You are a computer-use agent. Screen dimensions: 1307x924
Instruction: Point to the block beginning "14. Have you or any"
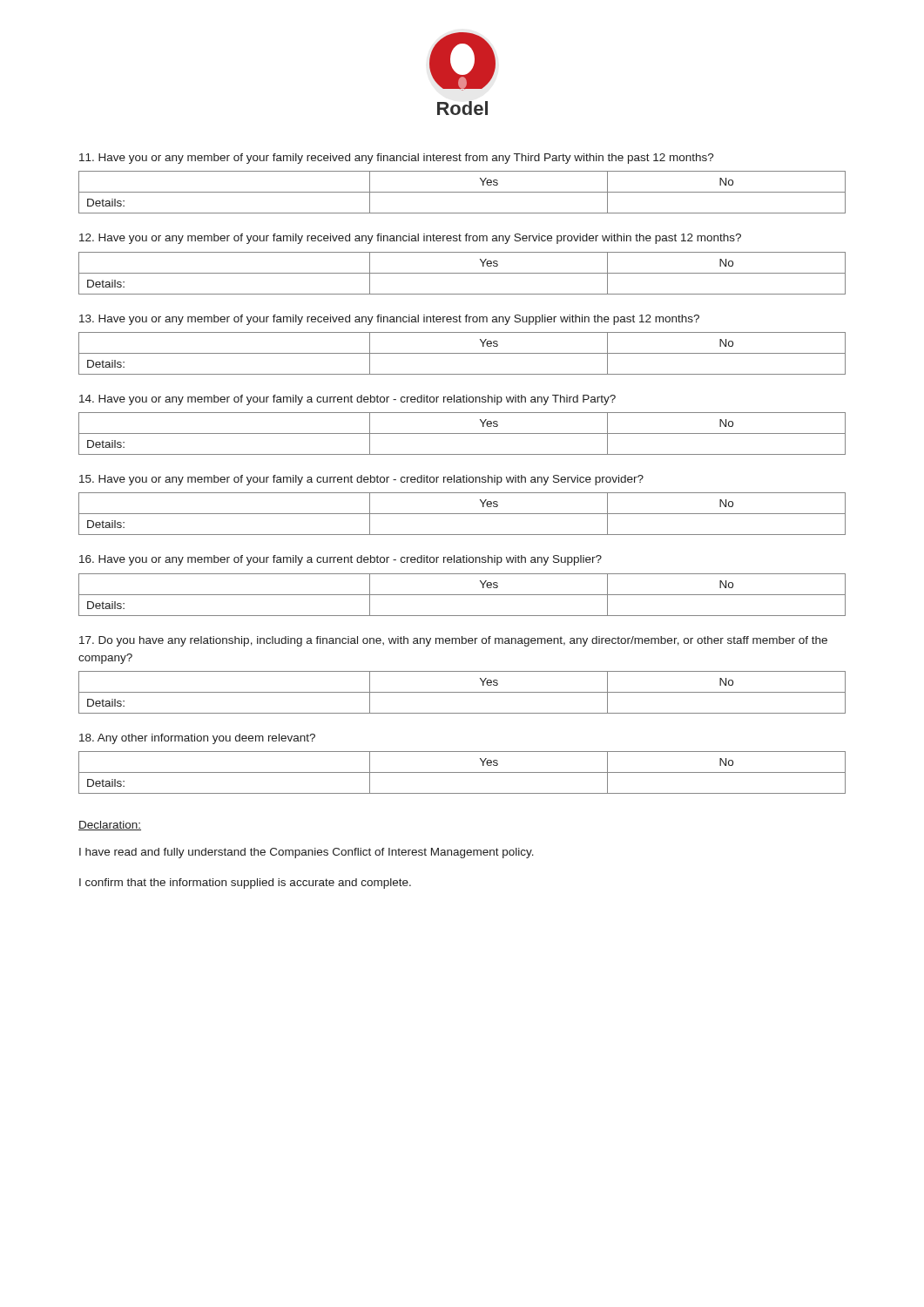coord(462,422)
